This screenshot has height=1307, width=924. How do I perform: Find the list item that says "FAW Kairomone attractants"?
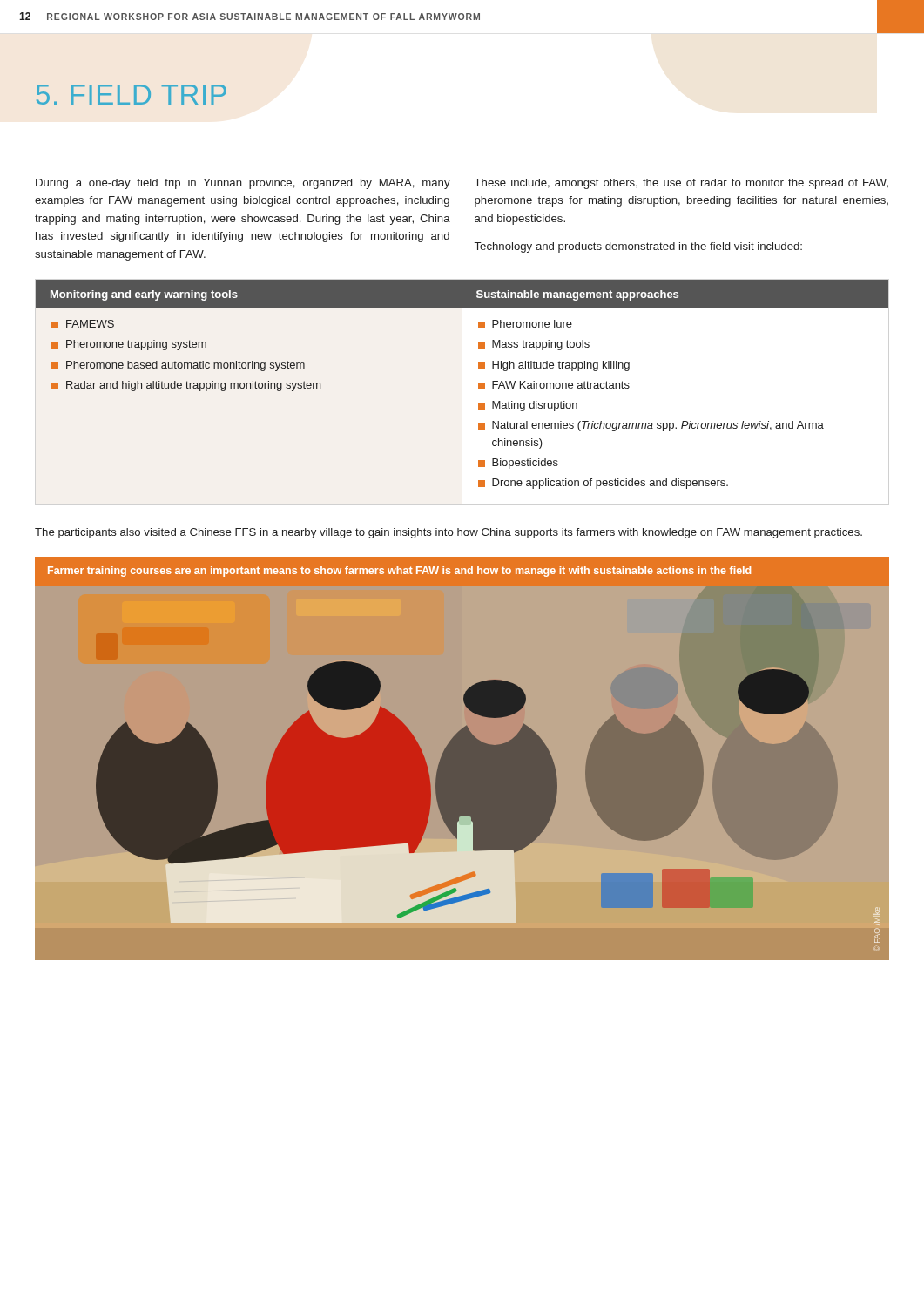click(x=561, y=384)
